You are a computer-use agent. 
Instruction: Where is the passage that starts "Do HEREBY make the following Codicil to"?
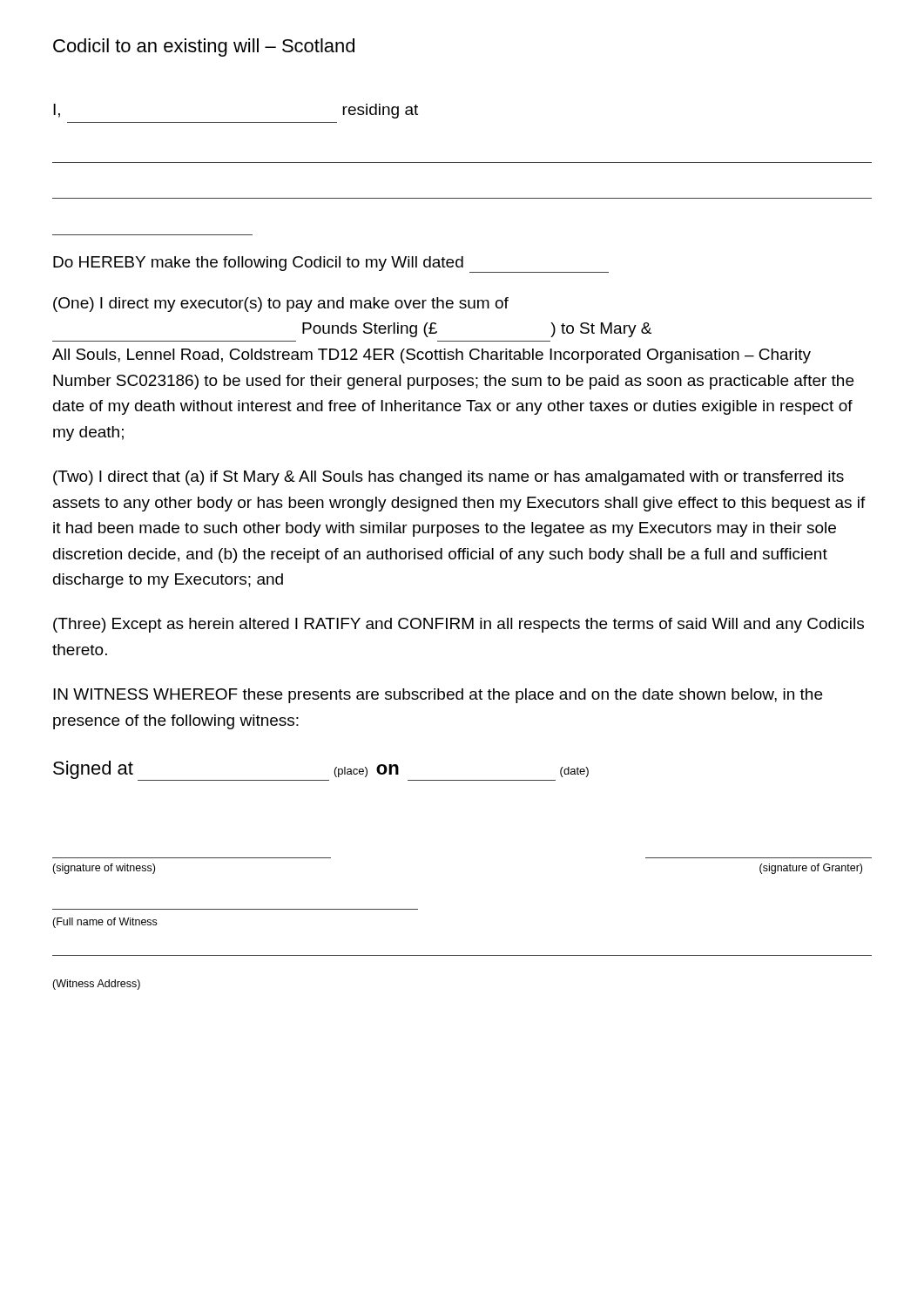pyautogui.click(x=330, y=262)
